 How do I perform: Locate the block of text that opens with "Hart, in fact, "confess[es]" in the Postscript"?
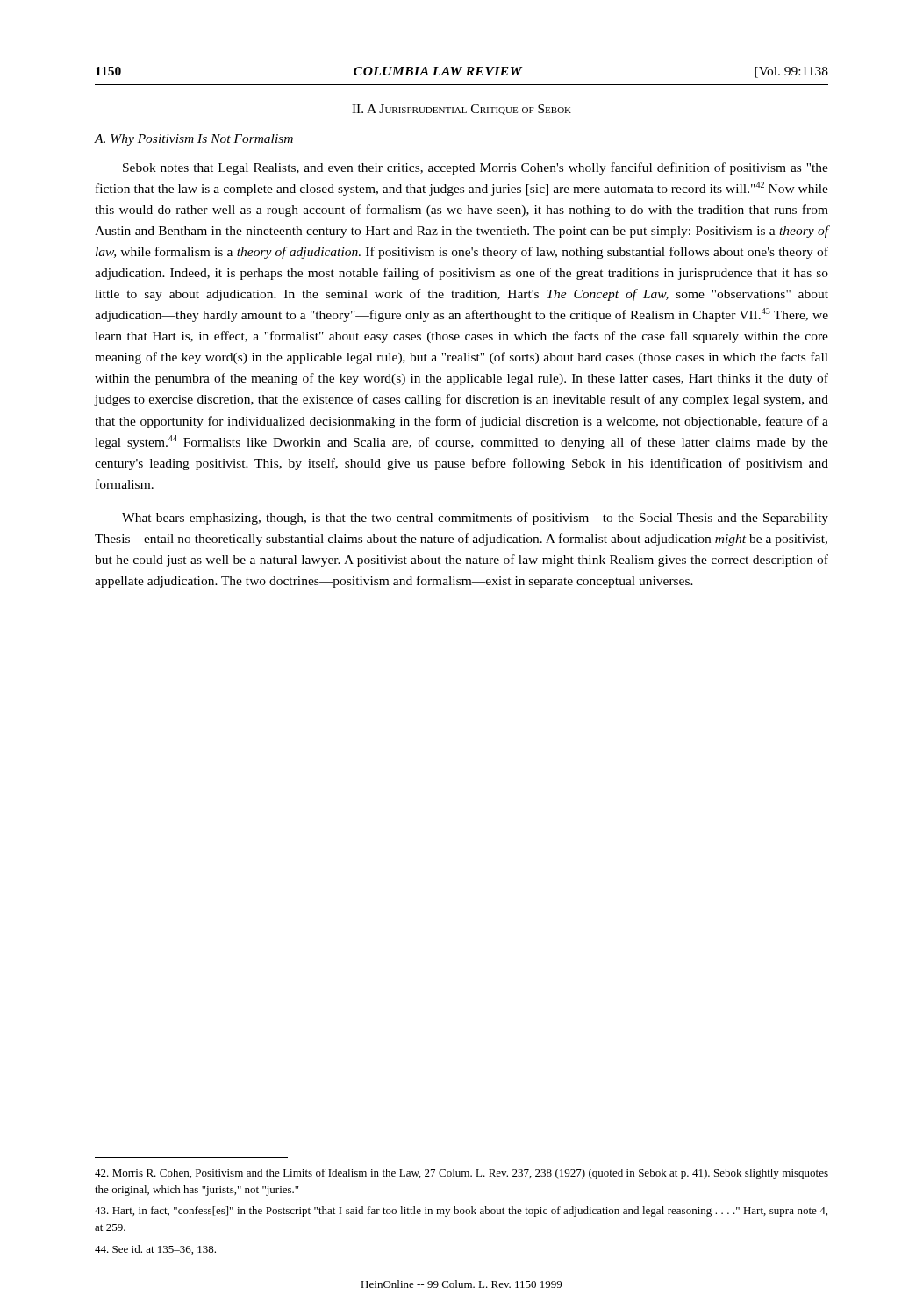462,1220
